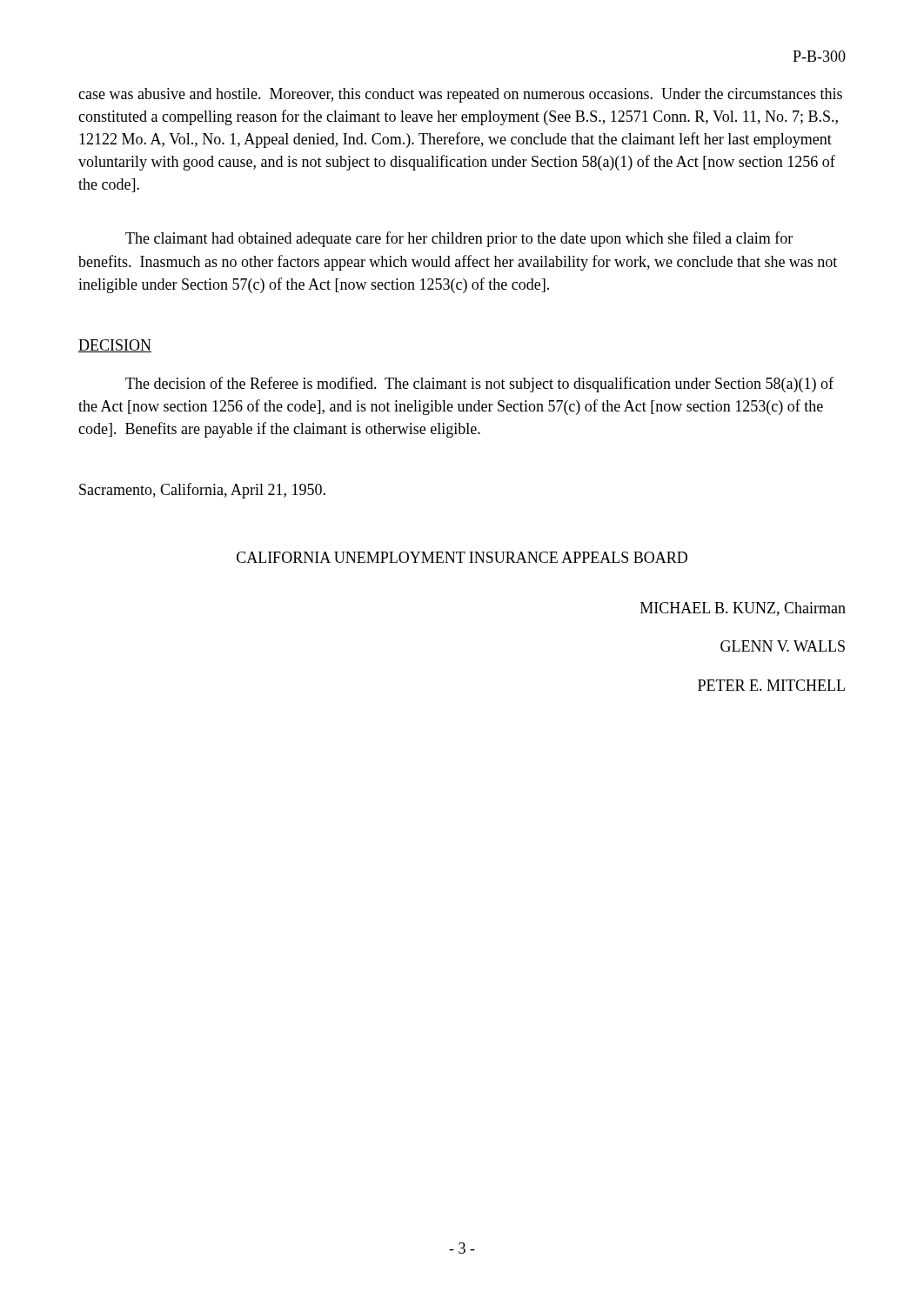Locate the region starting "MICHAEL B. KUNZ, Chairman"

coord(743,608)
